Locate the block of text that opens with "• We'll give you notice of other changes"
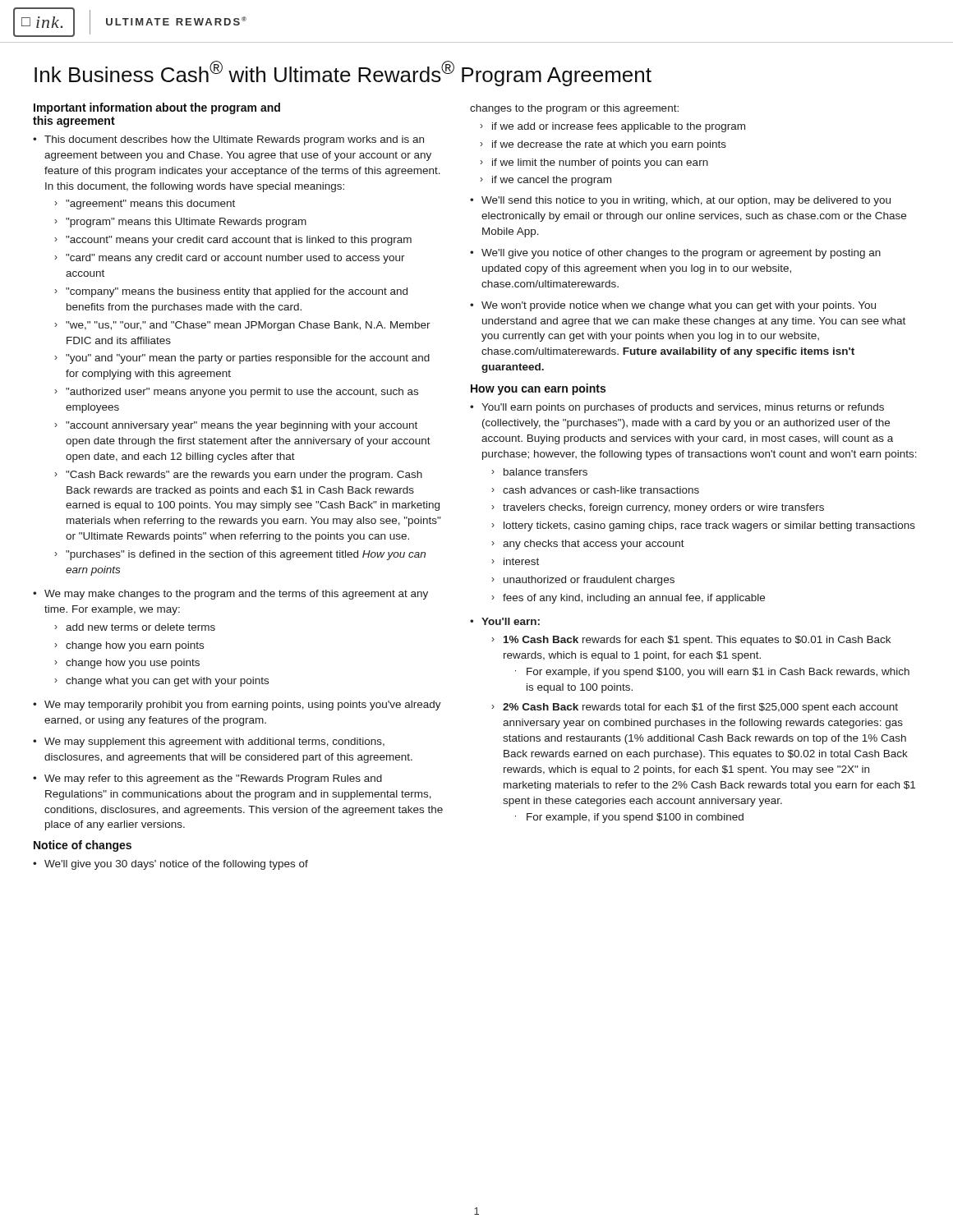953x1232 pixels. pyautogui.click(x=695, y=269)
